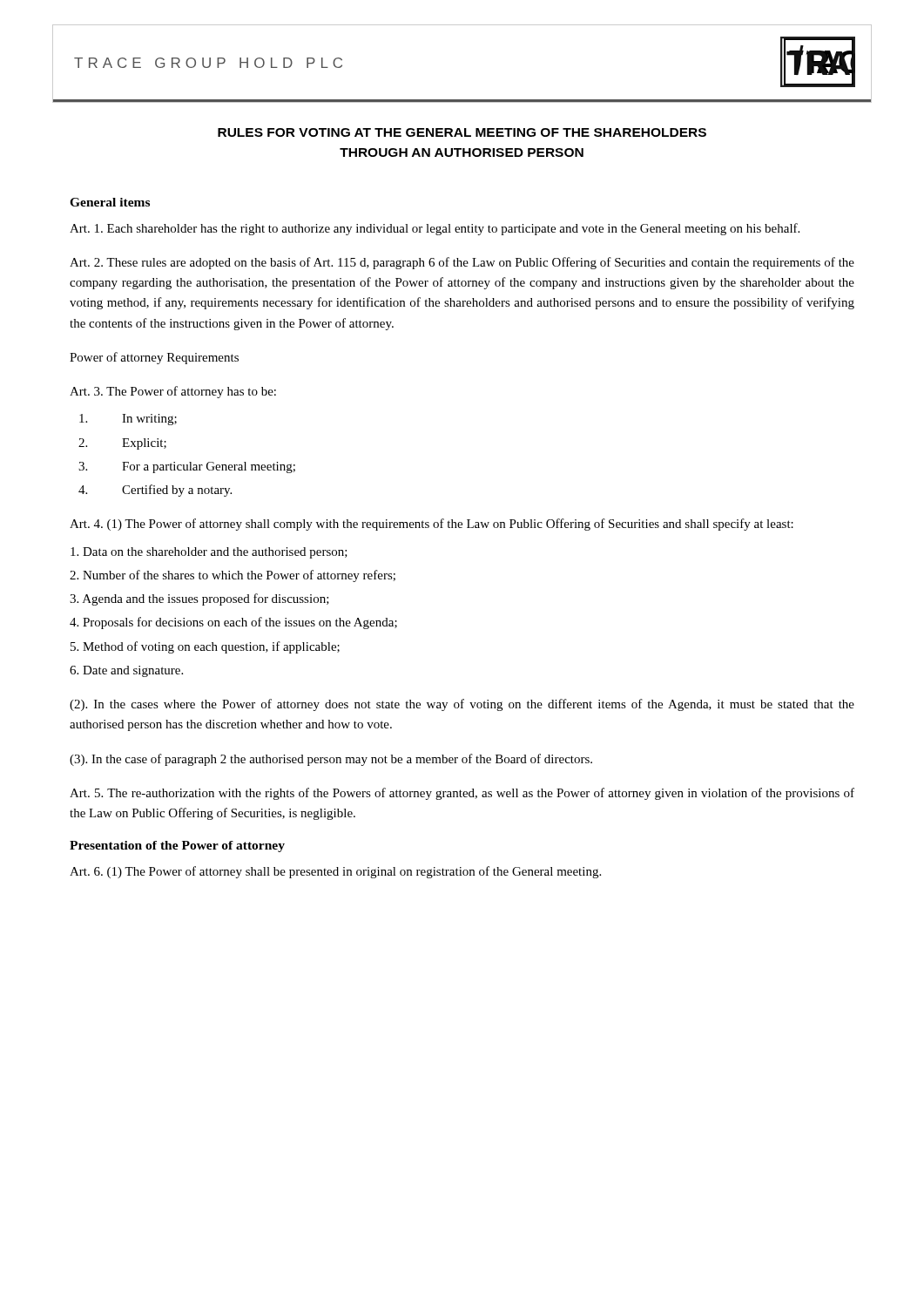Click on the text block starting "6. Date and signature."
Screen dimensions: 1307x924
127,670
